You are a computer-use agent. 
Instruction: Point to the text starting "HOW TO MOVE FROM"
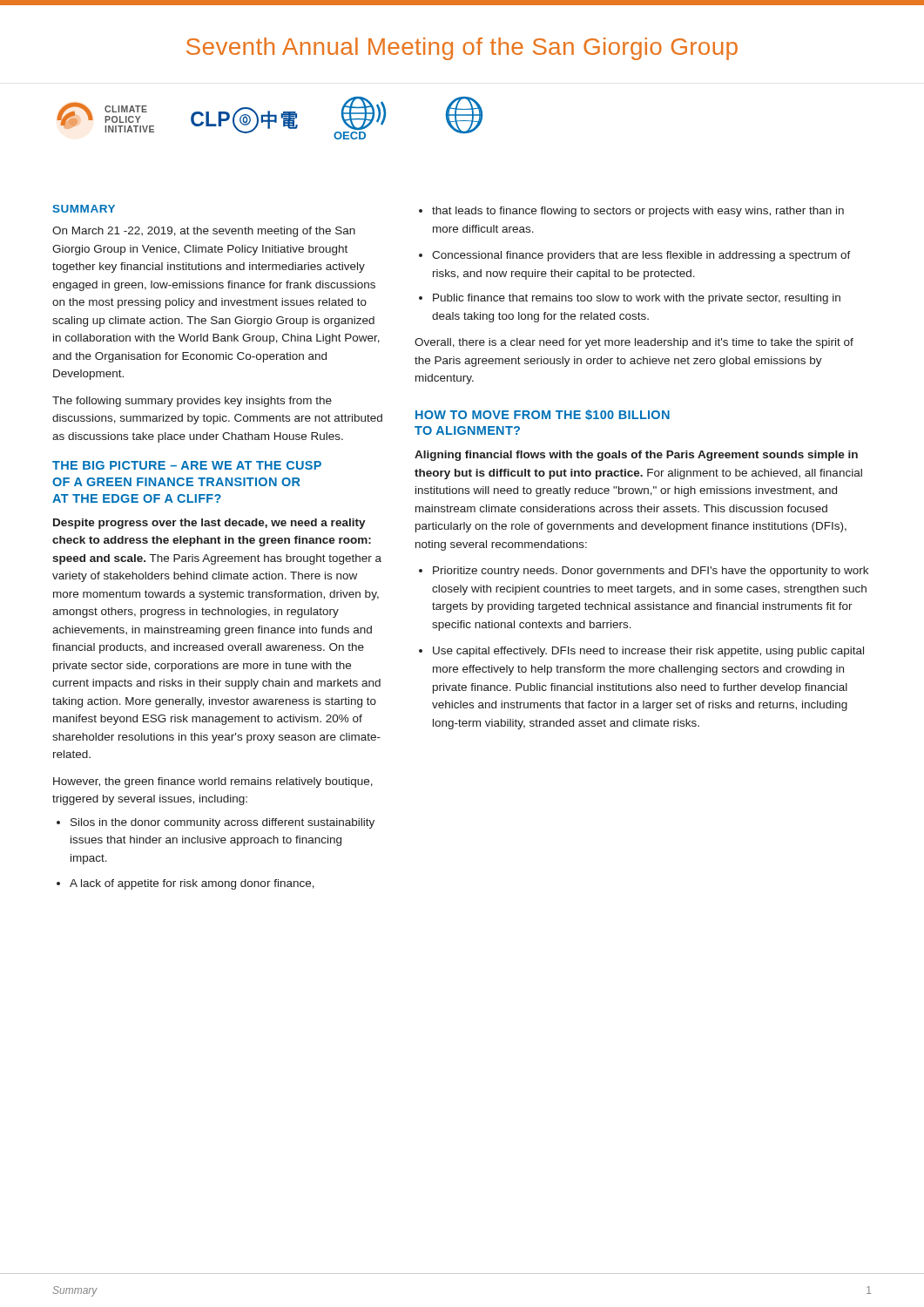pyautogui.click(x=542, y=423)
